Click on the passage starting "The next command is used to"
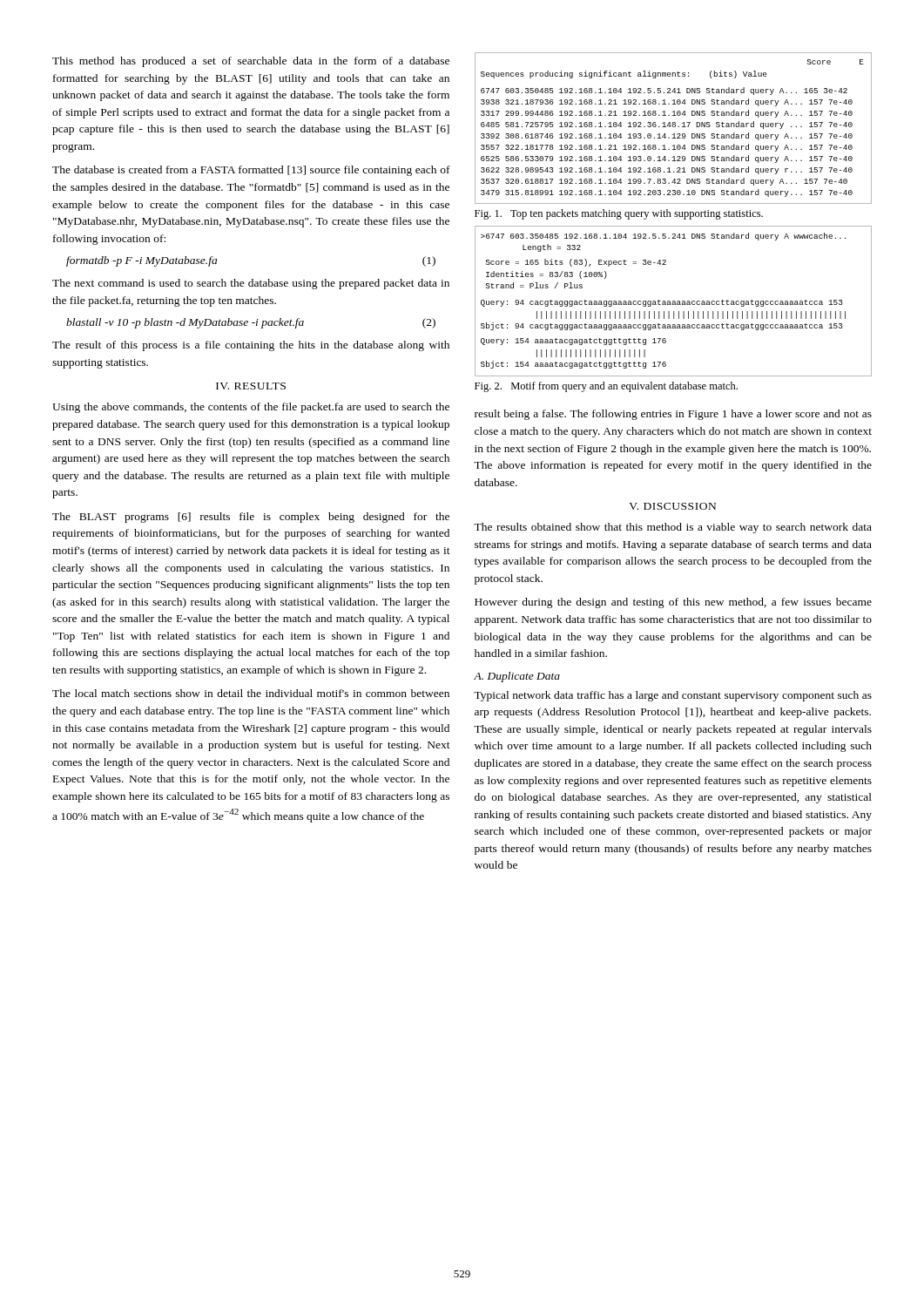This screenshot has width=924, height=1307. point(251,292)
